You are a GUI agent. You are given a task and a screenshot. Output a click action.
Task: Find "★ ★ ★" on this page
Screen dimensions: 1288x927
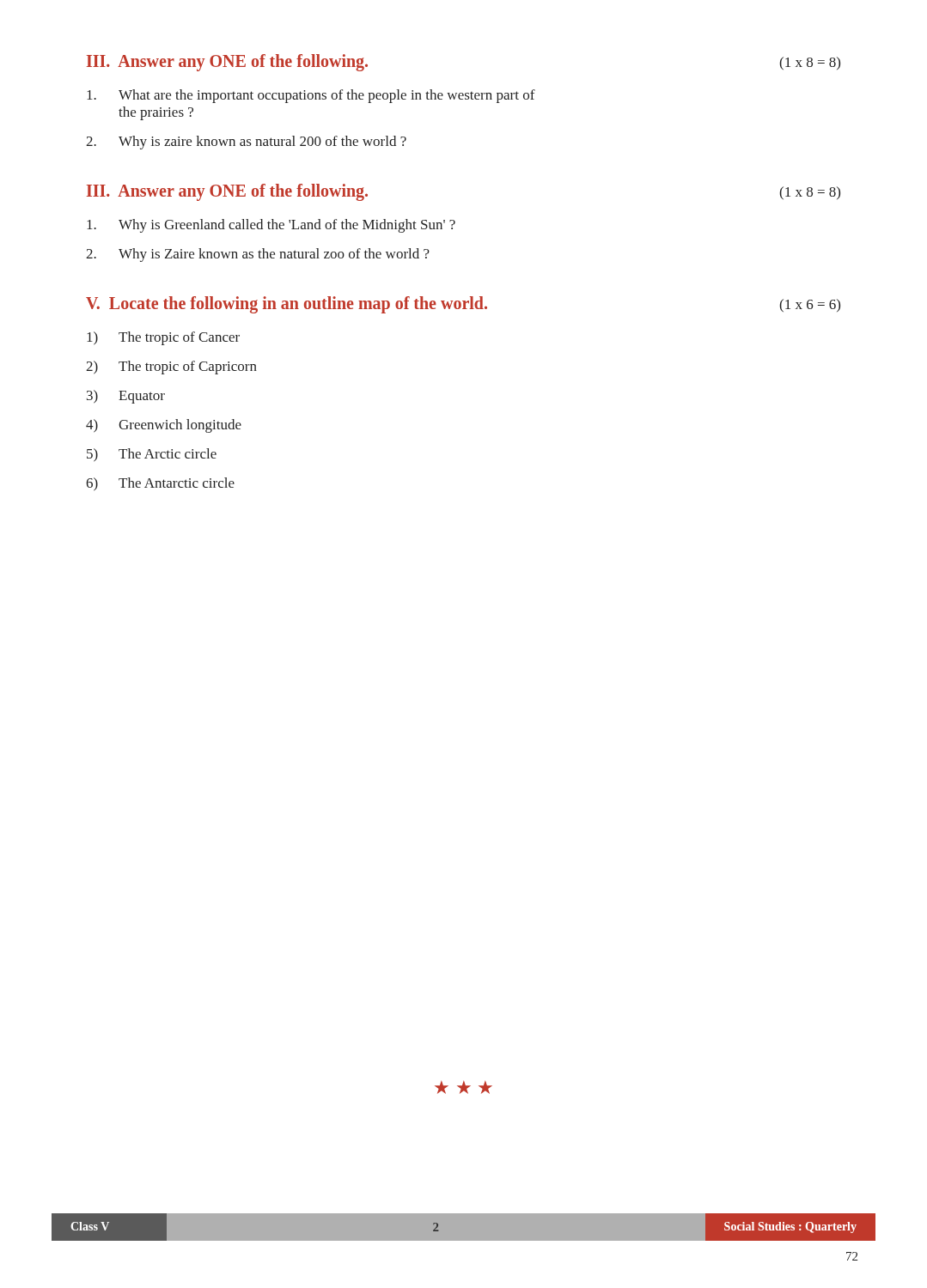464,1088
